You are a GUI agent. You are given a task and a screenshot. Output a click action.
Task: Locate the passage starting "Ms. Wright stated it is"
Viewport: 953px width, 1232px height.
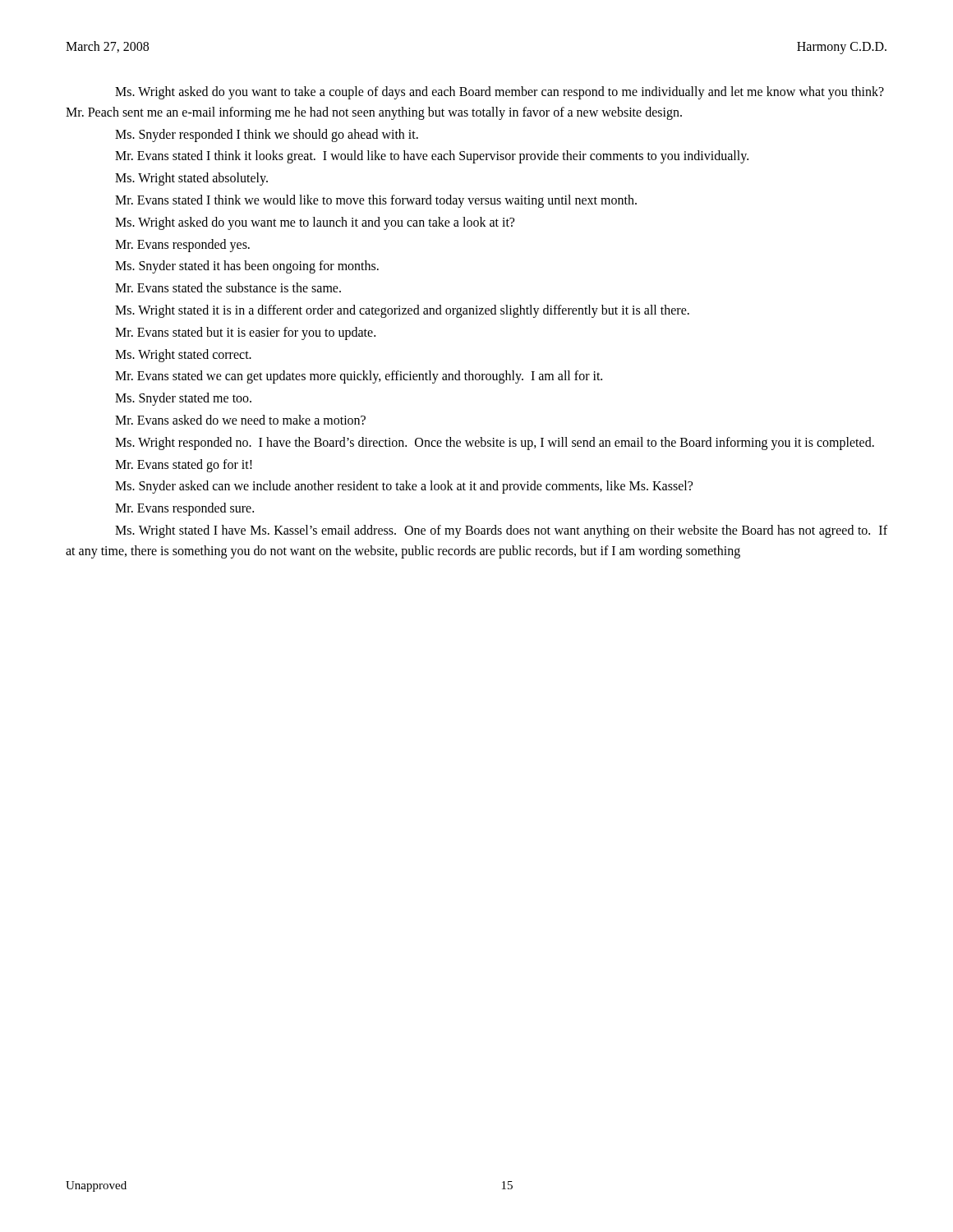click(x=476, y=311)
